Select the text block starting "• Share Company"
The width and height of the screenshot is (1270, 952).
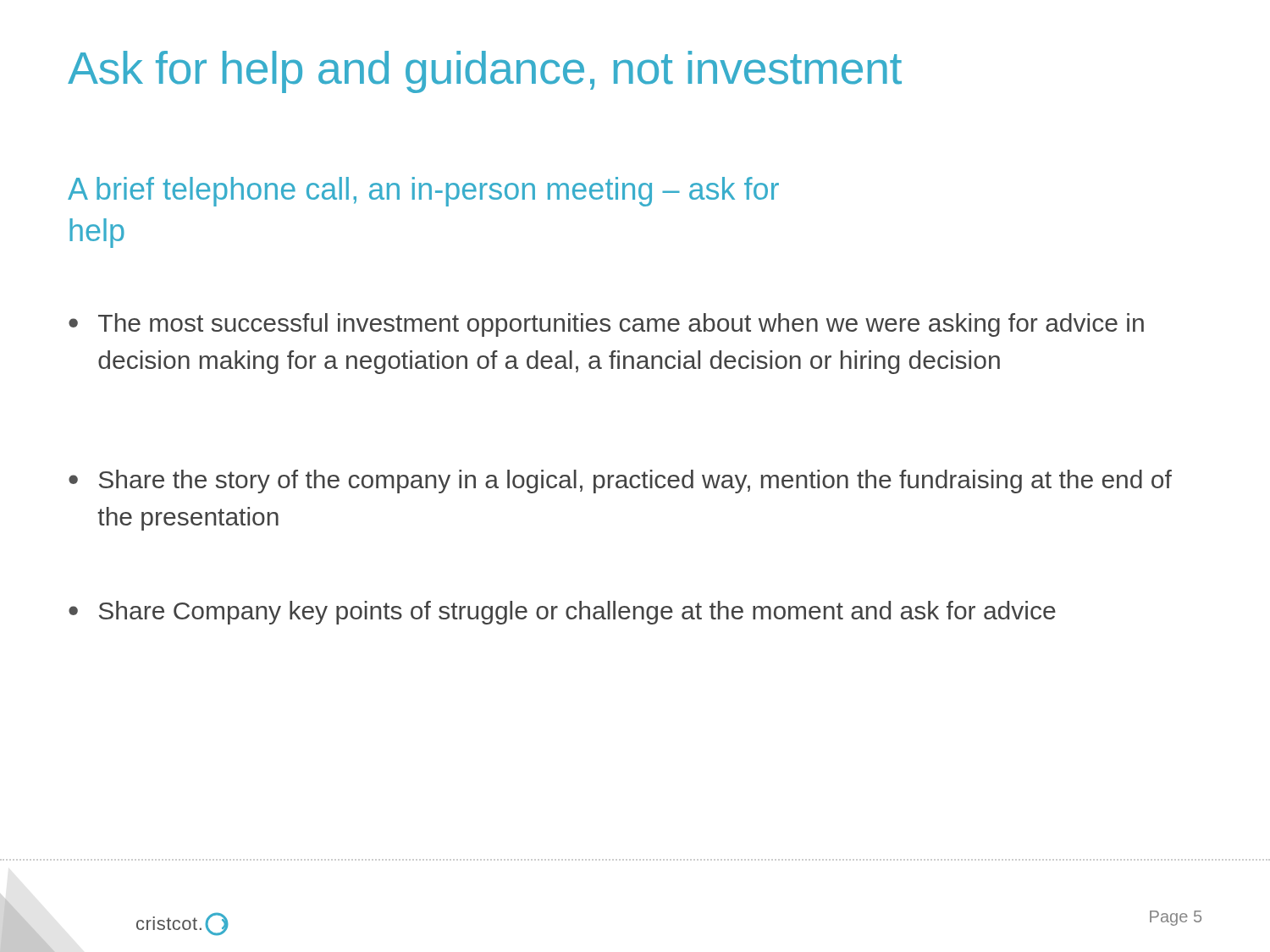pos(562,612)
